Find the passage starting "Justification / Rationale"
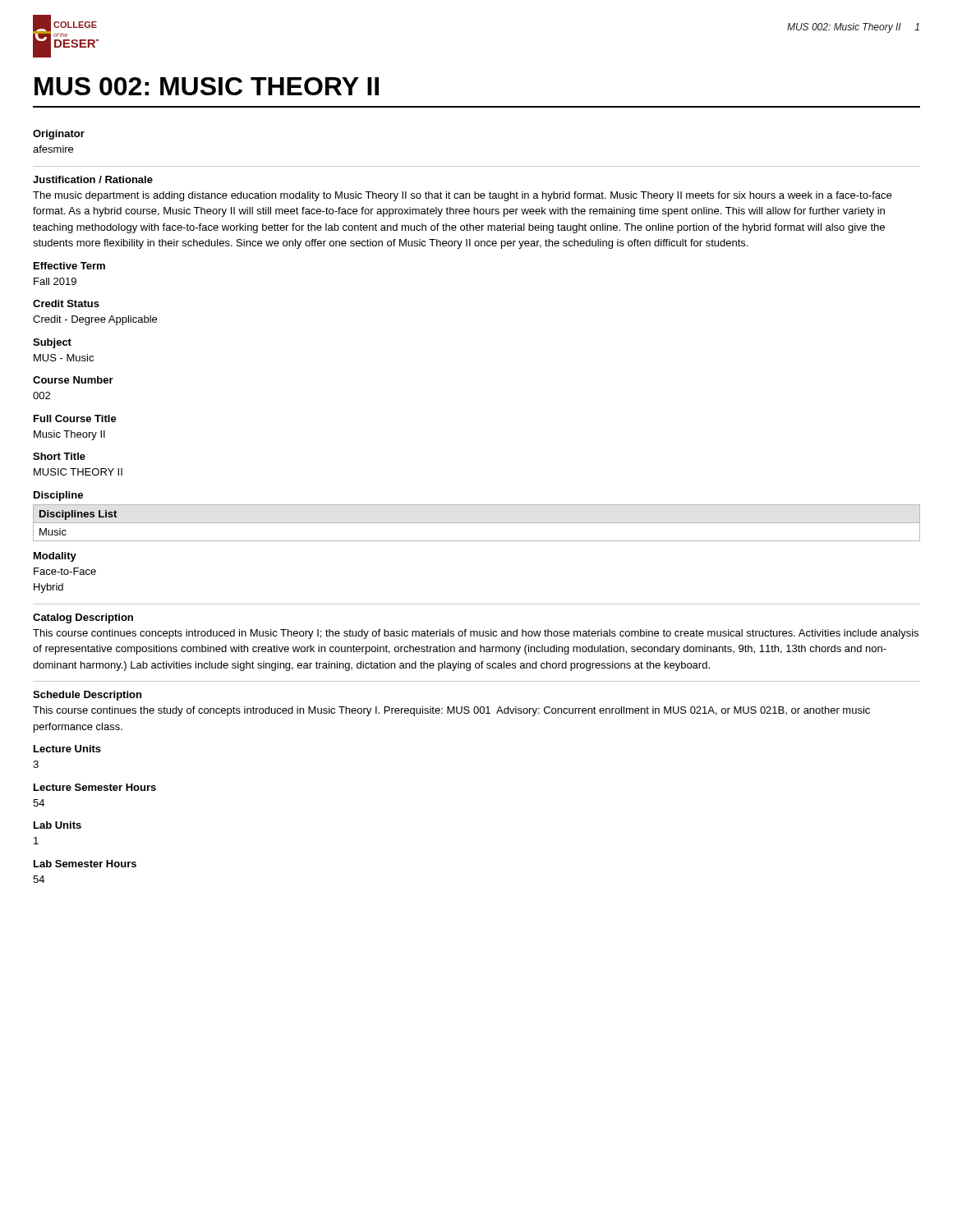 (93, 179)
